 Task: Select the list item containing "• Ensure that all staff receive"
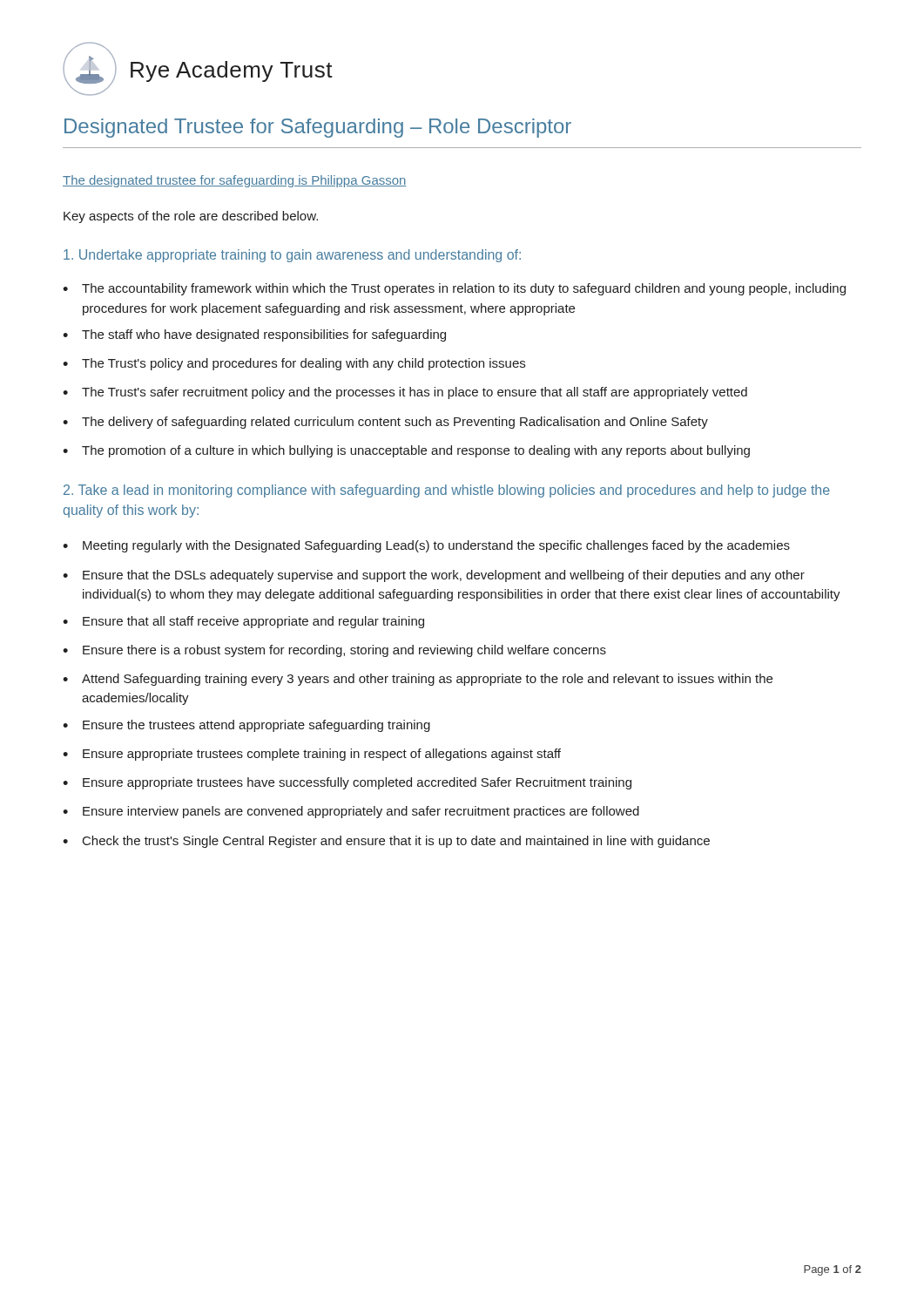pos(243,622)
